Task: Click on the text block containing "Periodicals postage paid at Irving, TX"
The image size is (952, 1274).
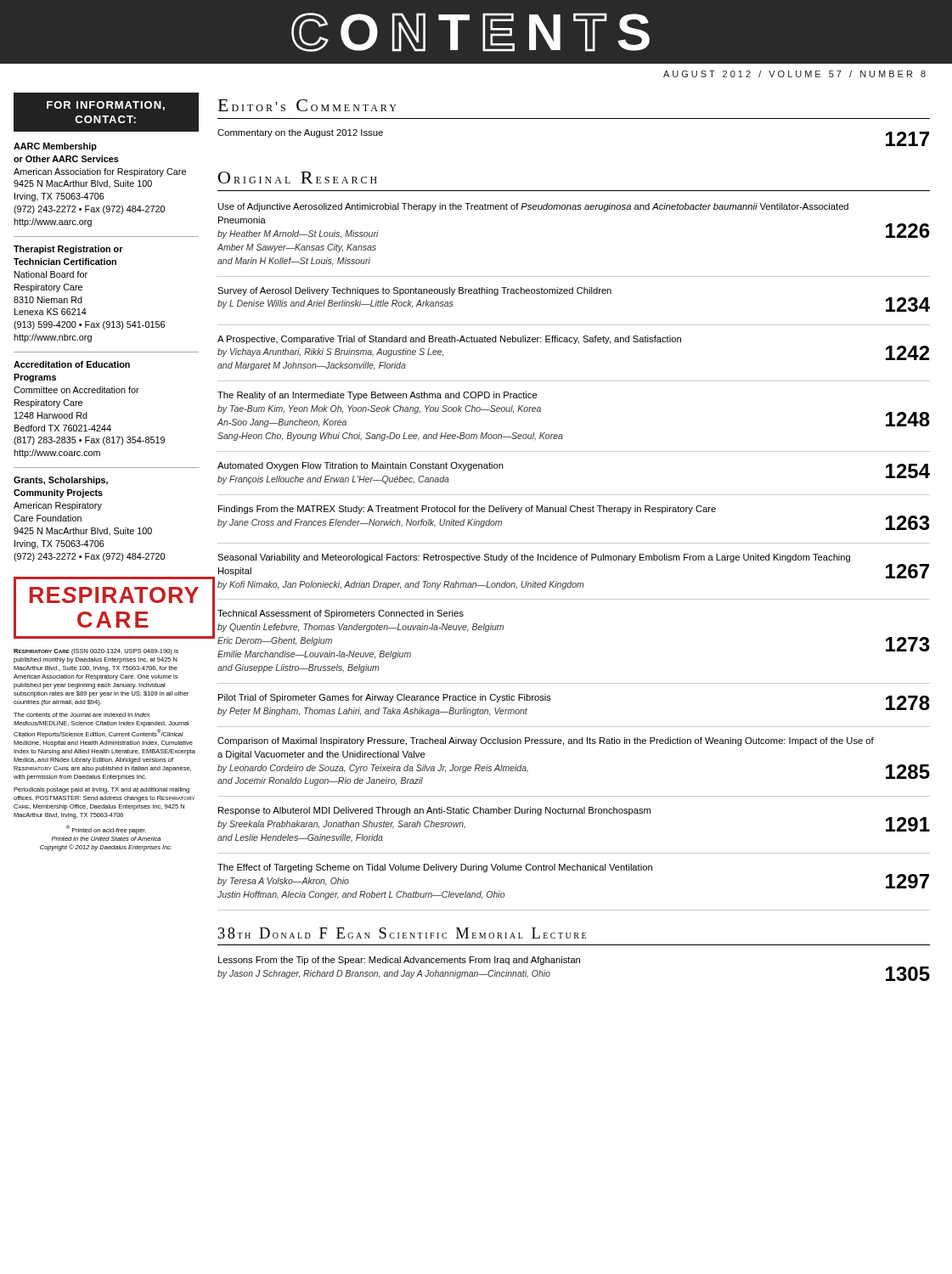Action: pyautogui.click(x=104, y=802)
